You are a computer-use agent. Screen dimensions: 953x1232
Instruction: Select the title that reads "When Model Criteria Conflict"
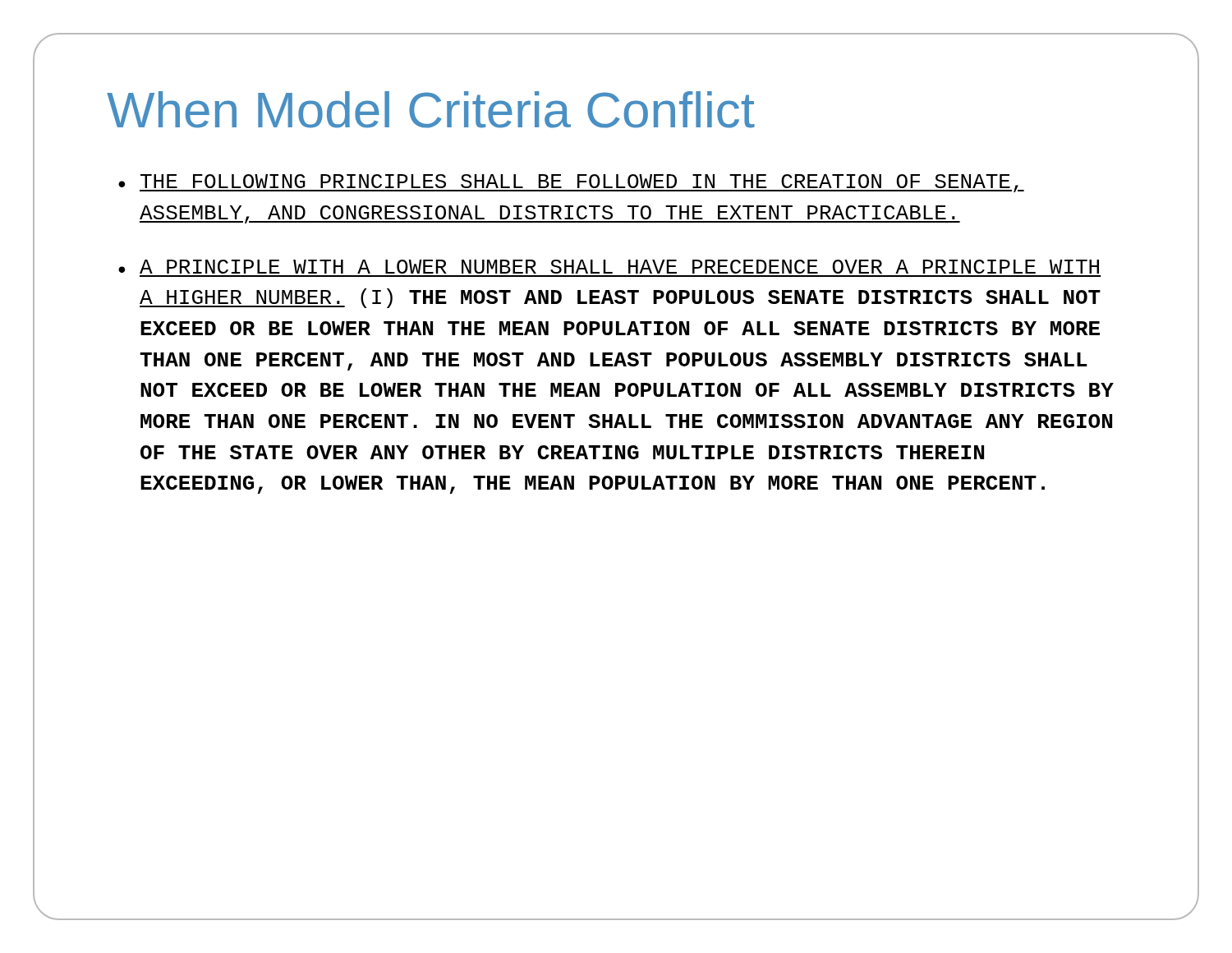point(616,110)
